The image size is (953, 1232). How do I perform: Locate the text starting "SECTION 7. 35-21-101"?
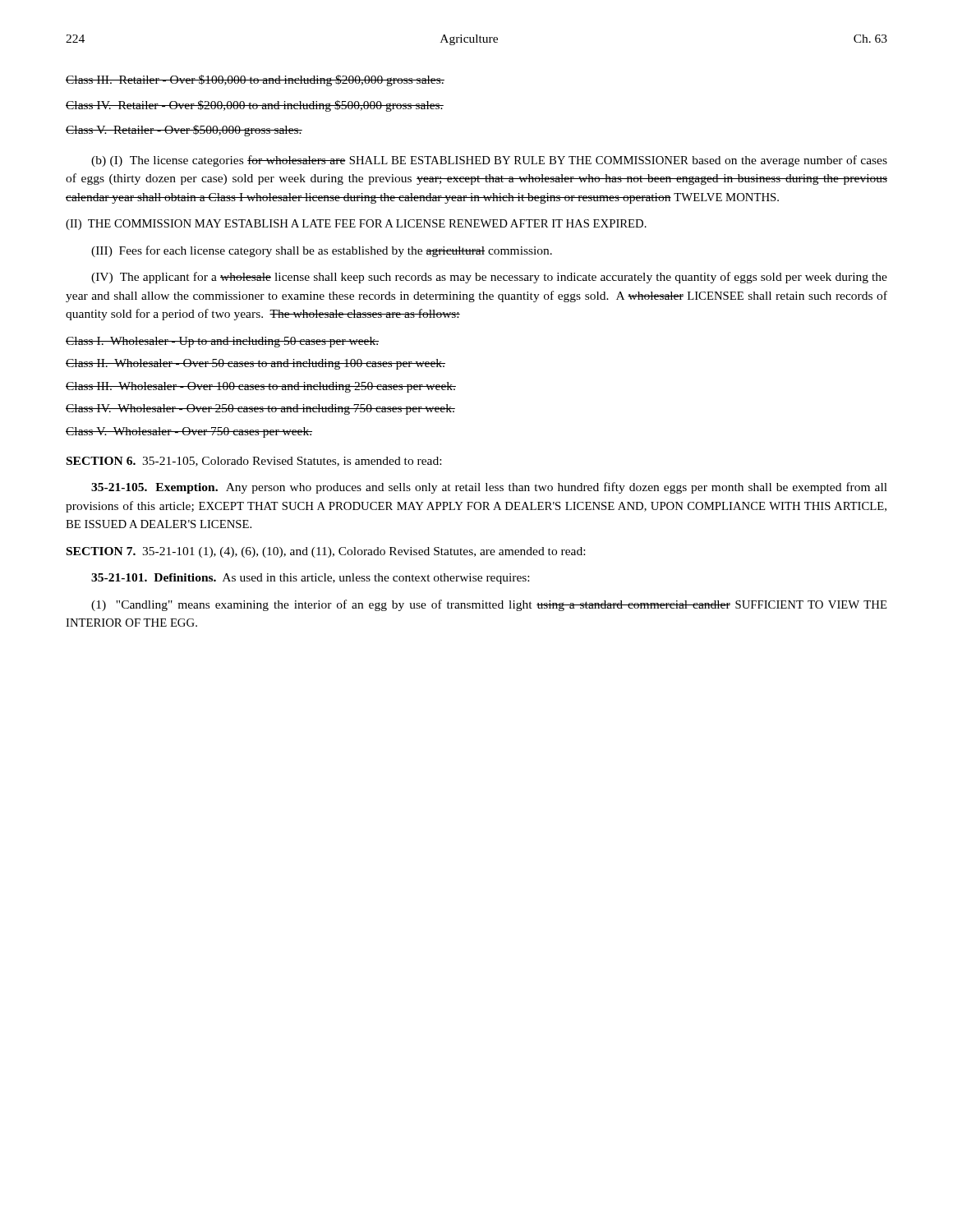[x=476, y=551]
